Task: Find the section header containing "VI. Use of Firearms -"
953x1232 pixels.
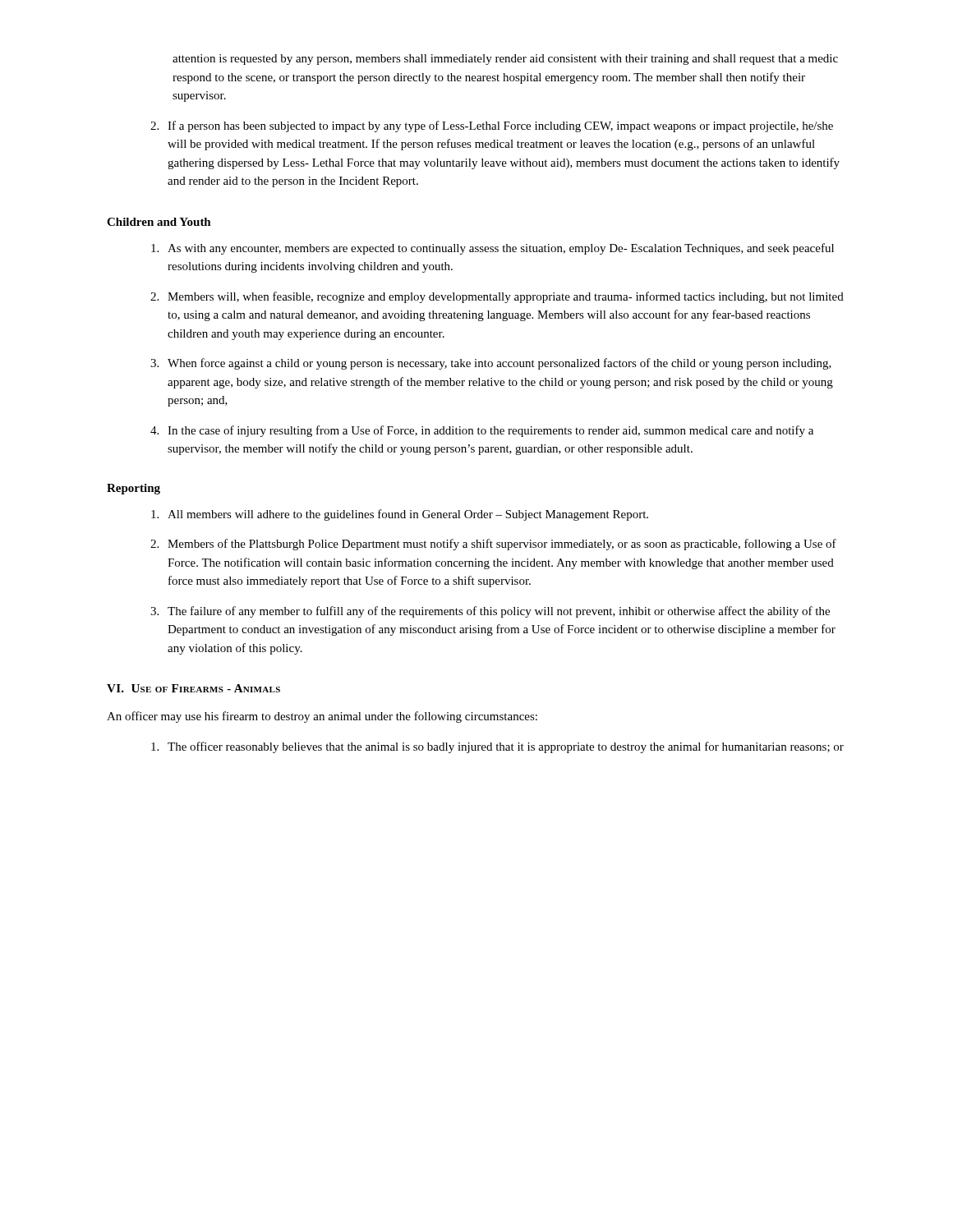Action: (x=194, y=688)
